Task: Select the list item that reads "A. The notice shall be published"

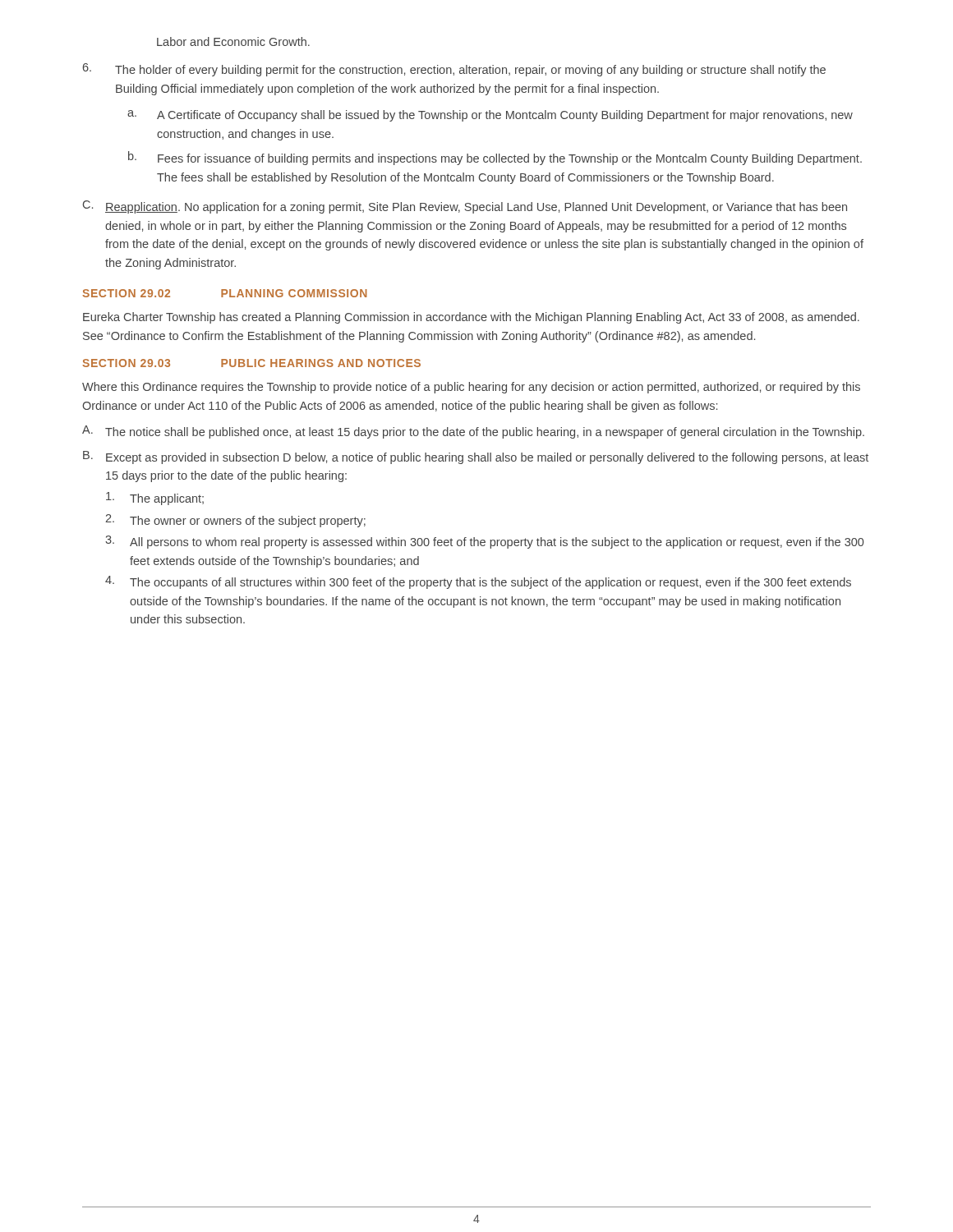Action: tap(476, 432)
